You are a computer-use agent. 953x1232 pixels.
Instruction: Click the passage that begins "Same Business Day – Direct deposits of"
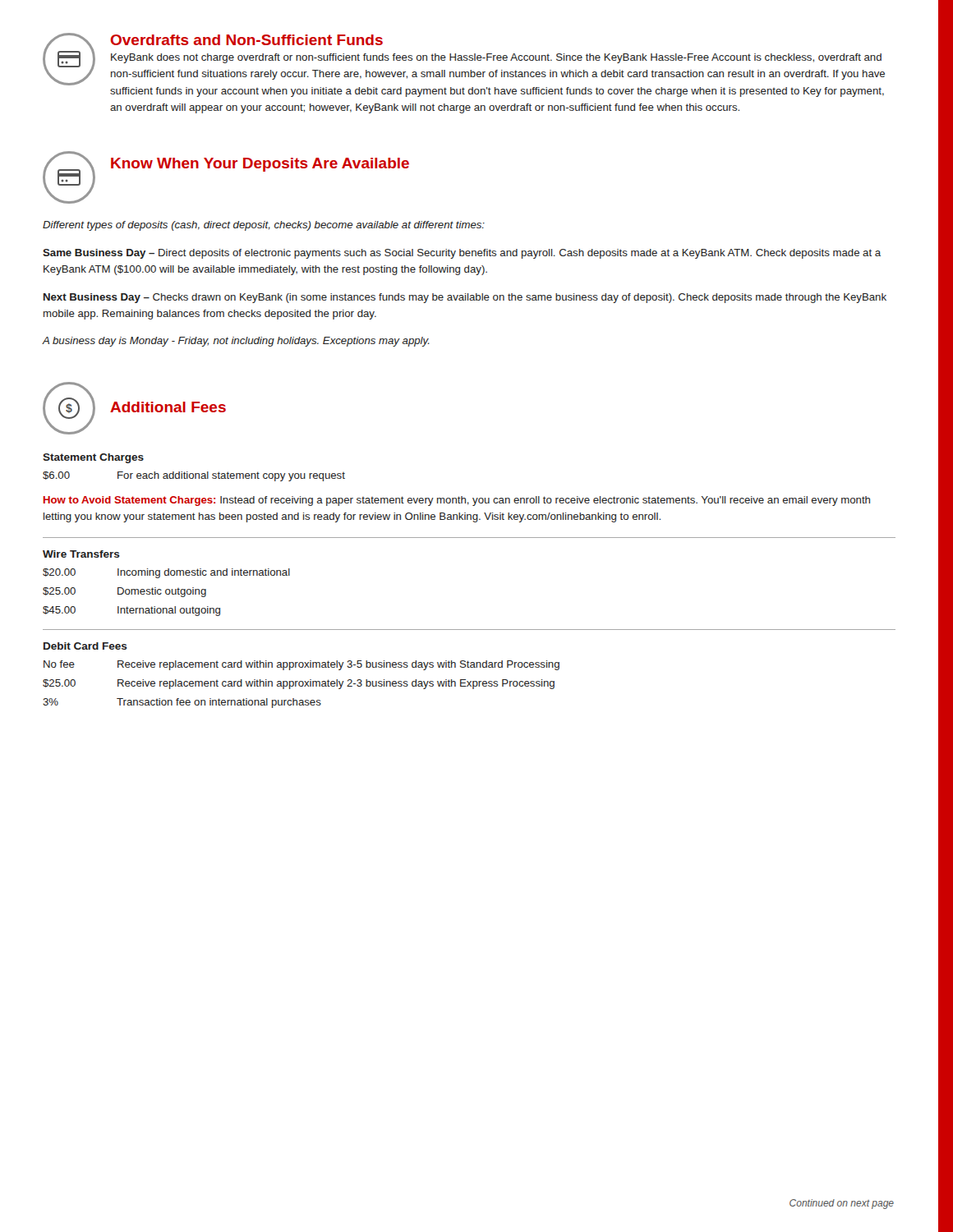[469, 261]
